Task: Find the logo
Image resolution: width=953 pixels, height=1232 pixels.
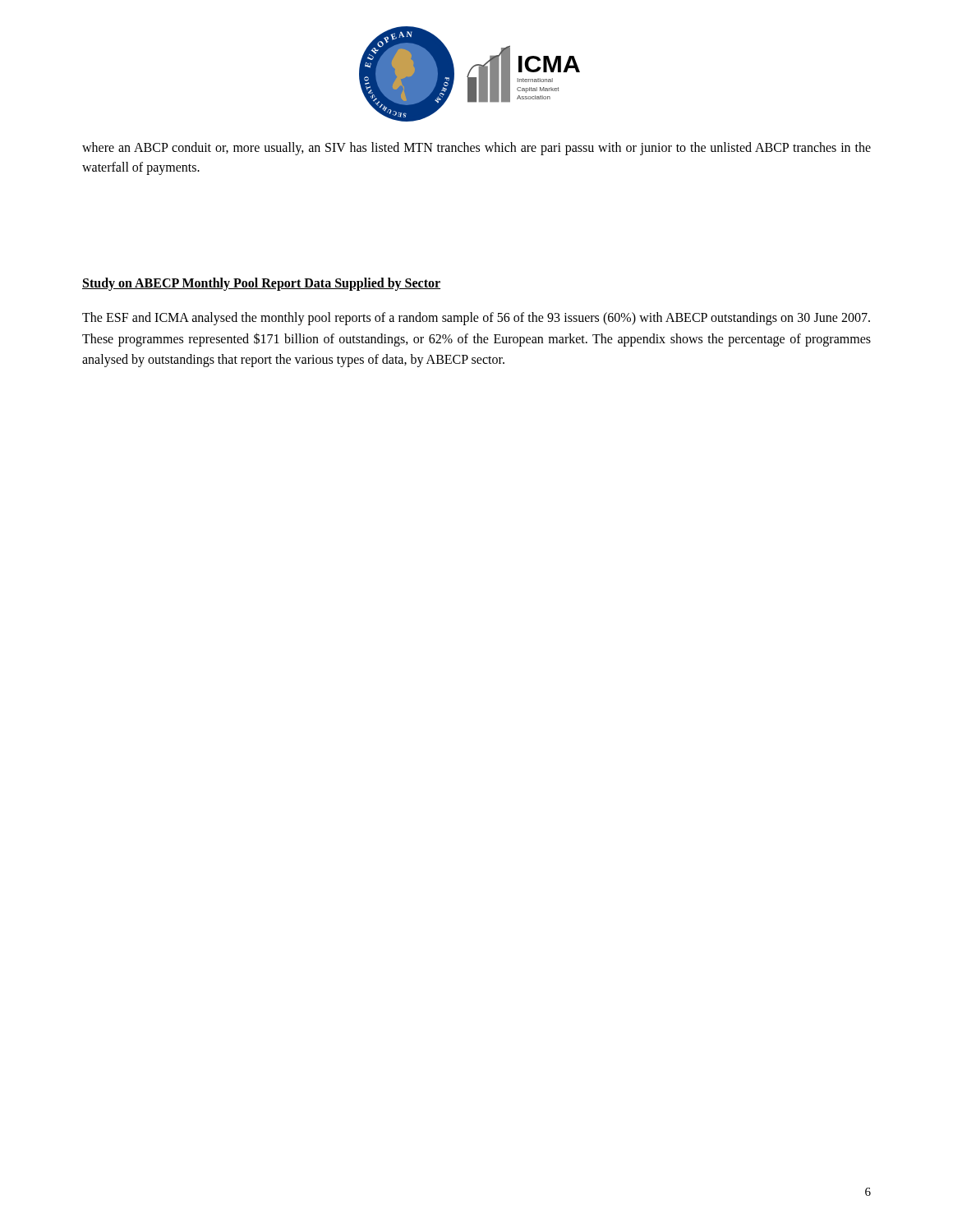Action: click(476, 74)
